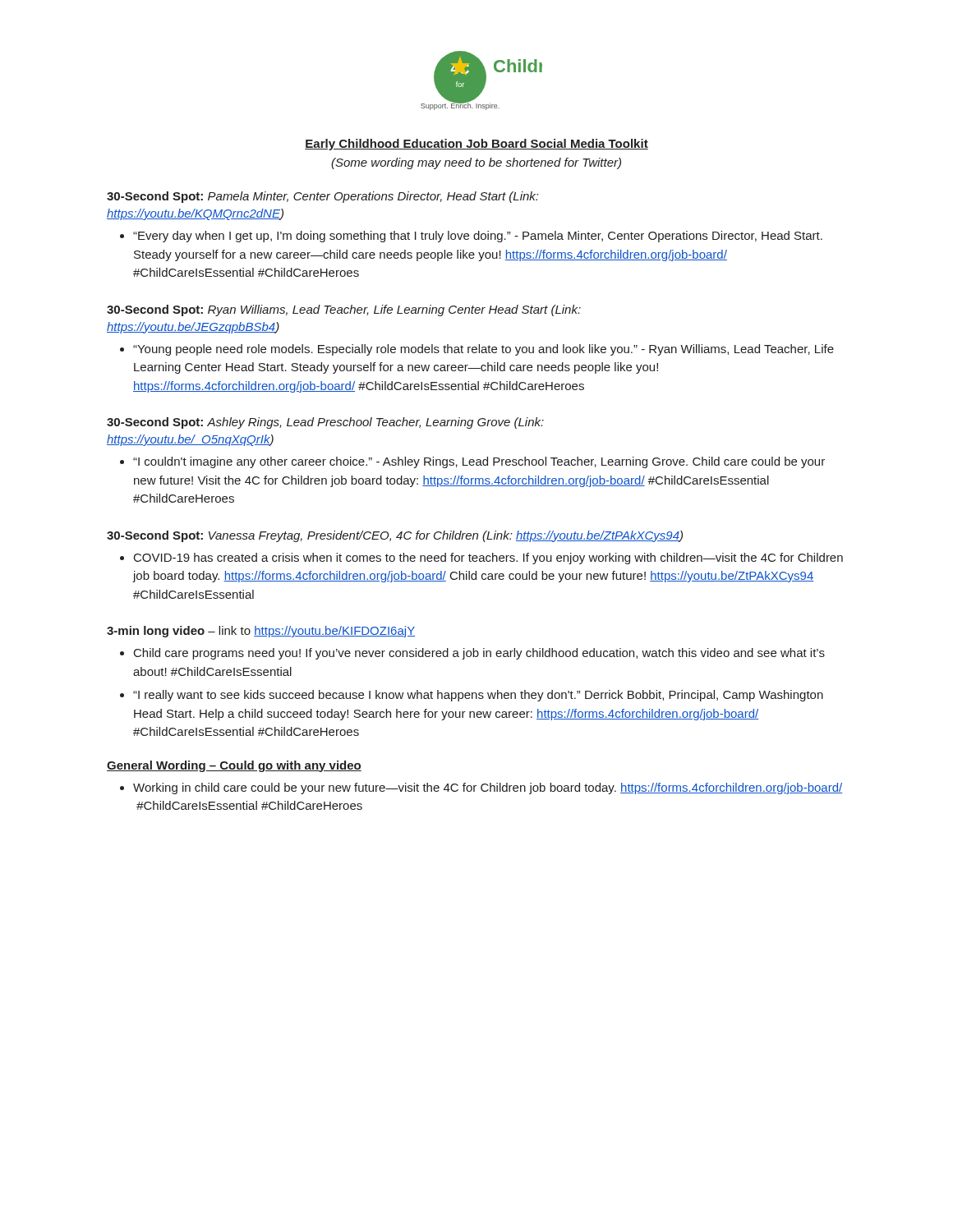This screenshot has width=953, height=1232.
Task: Click the passage that begins "(Some wording may need to be shortened"
Action: pyautogui.click(x=476, y=162)
